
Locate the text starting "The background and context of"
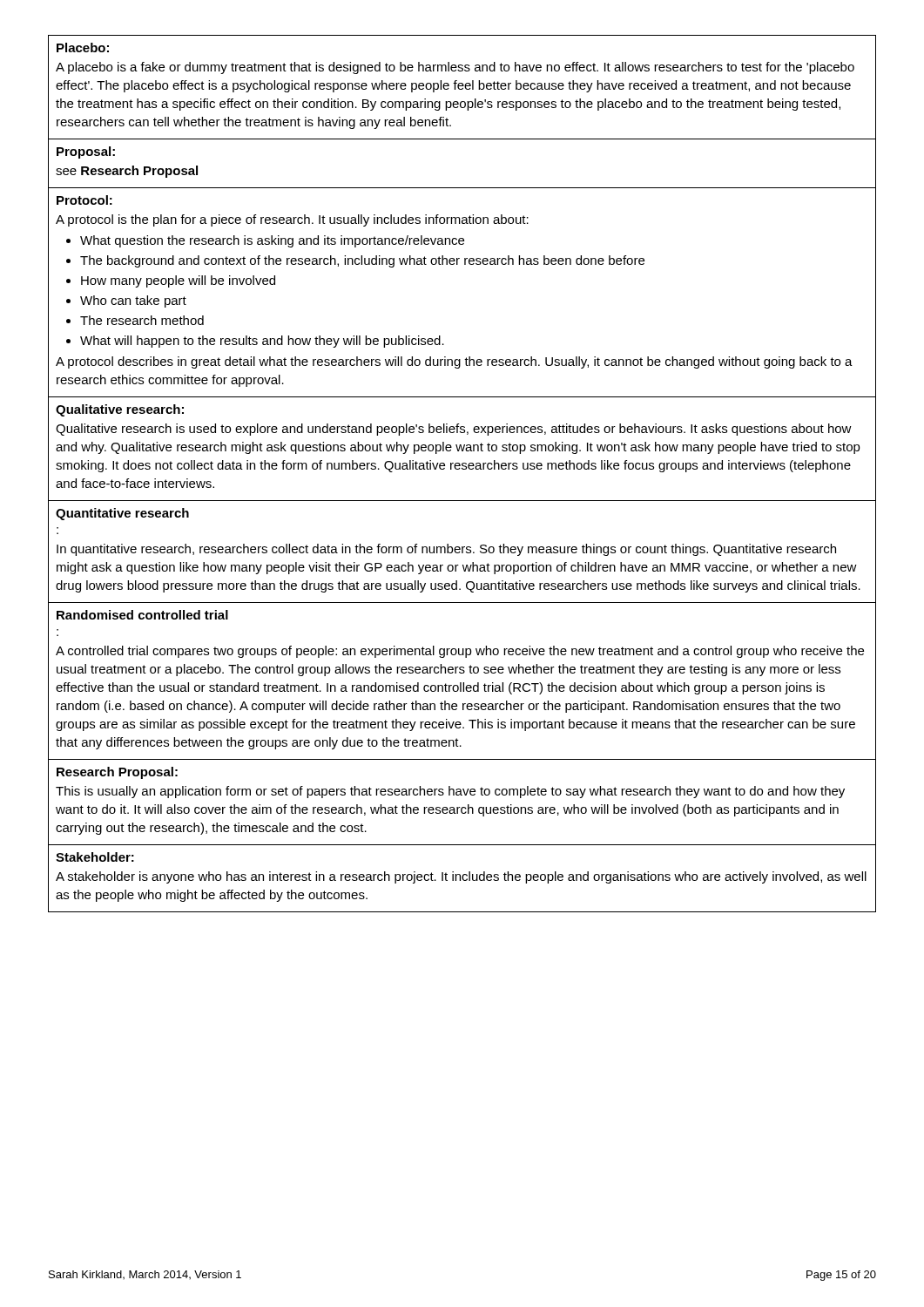pyautogui.click(x=363, y=260)
